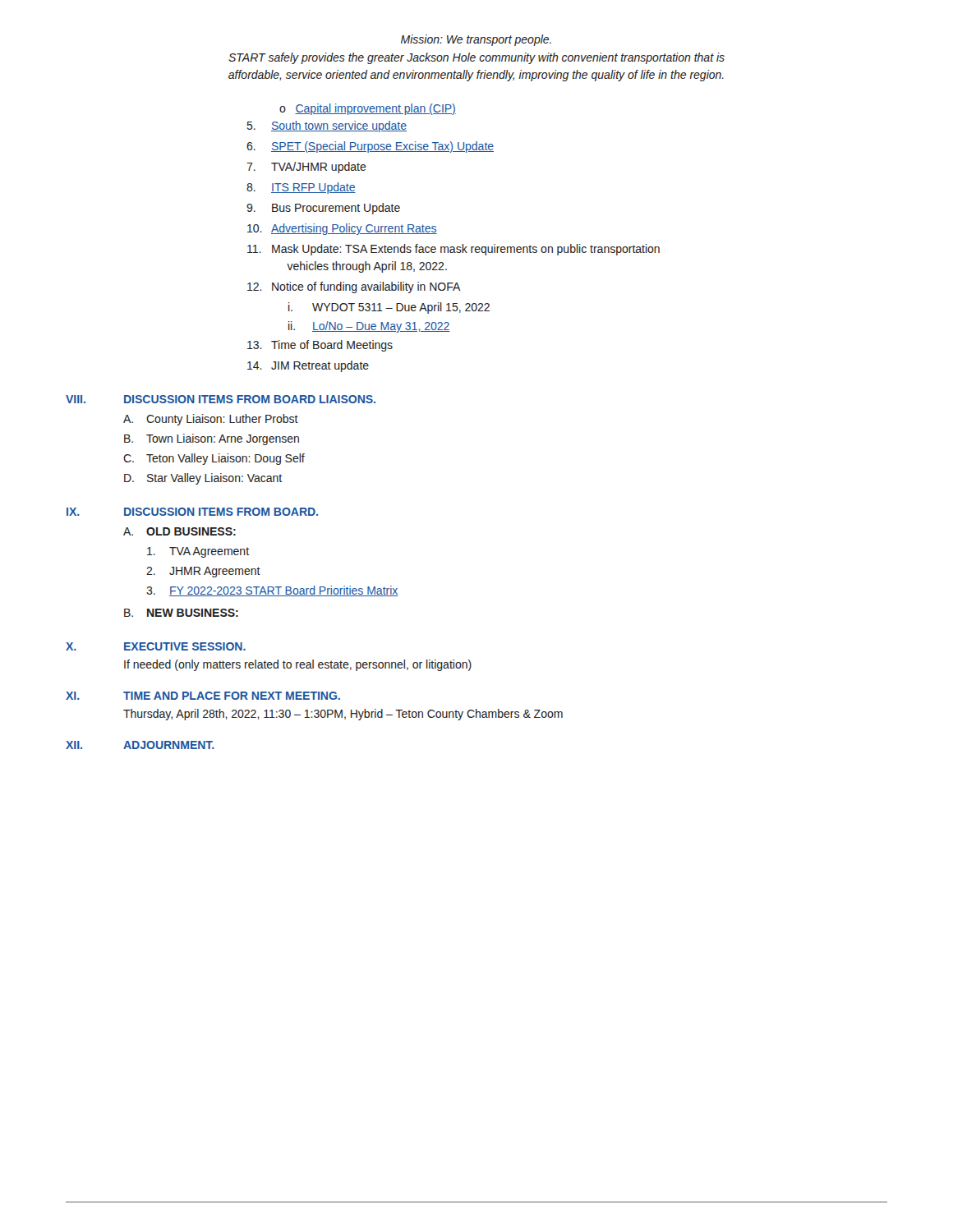
Task: Navigate to the text starting "Thursday, April 28th, 2022, 11:30 – 1:30PM,"
Action: pos(343,714)
